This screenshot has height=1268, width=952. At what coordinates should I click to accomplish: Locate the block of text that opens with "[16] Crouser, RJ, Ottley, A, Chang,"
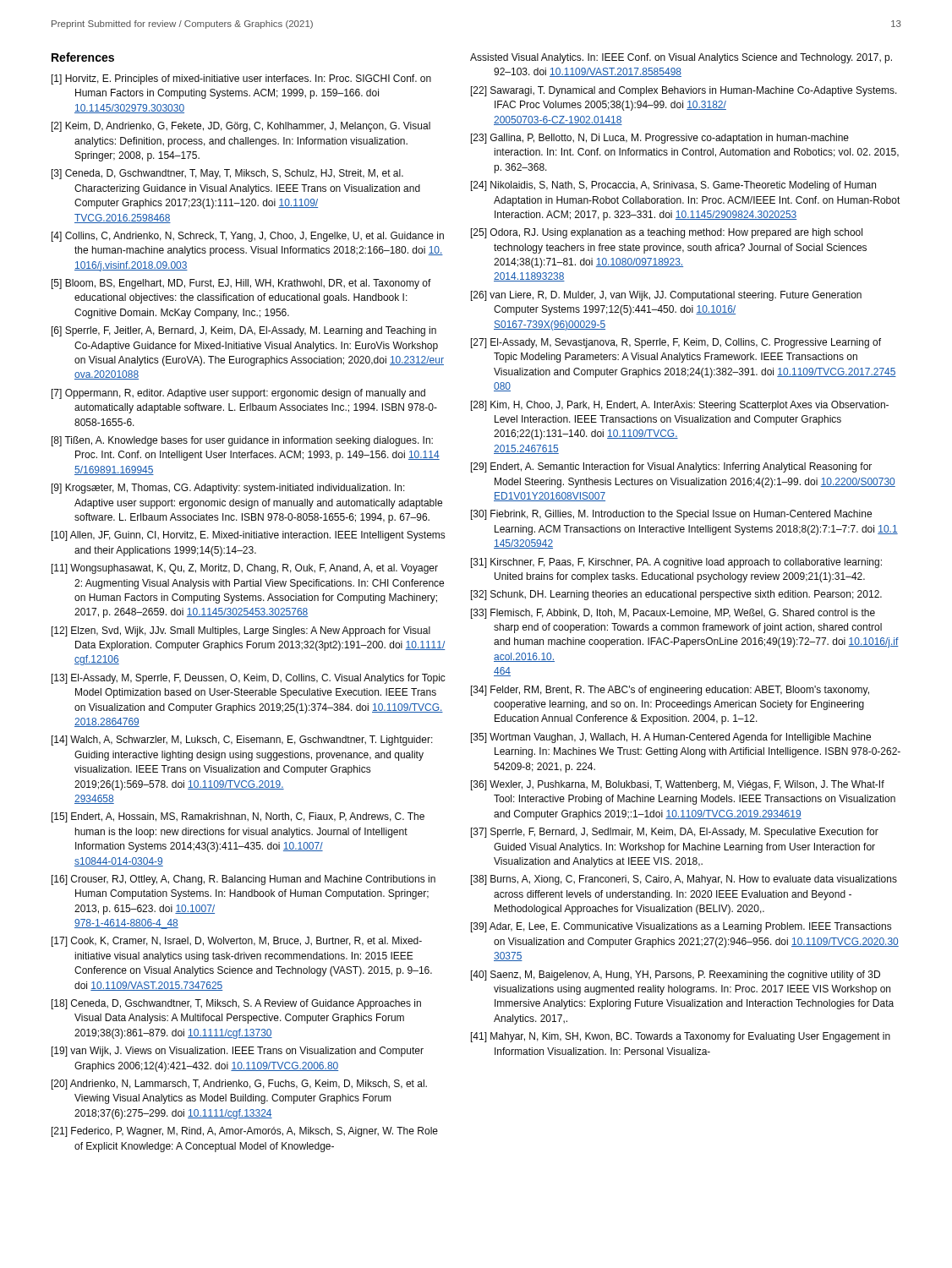point(243,901)
